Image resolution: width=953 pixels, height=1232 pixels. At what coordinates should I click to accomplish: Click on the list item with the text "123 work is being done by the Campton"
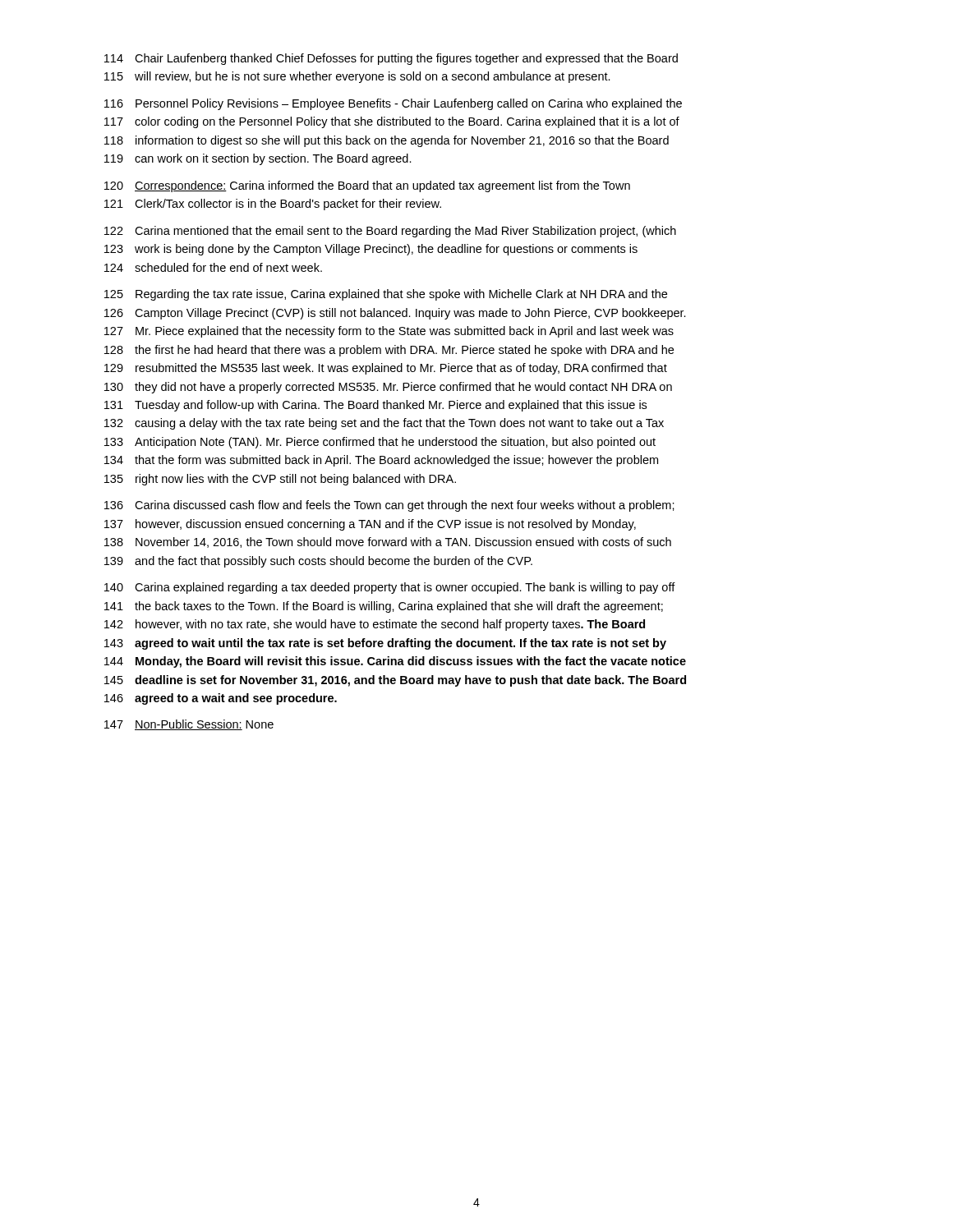click(x=476, y=249)
